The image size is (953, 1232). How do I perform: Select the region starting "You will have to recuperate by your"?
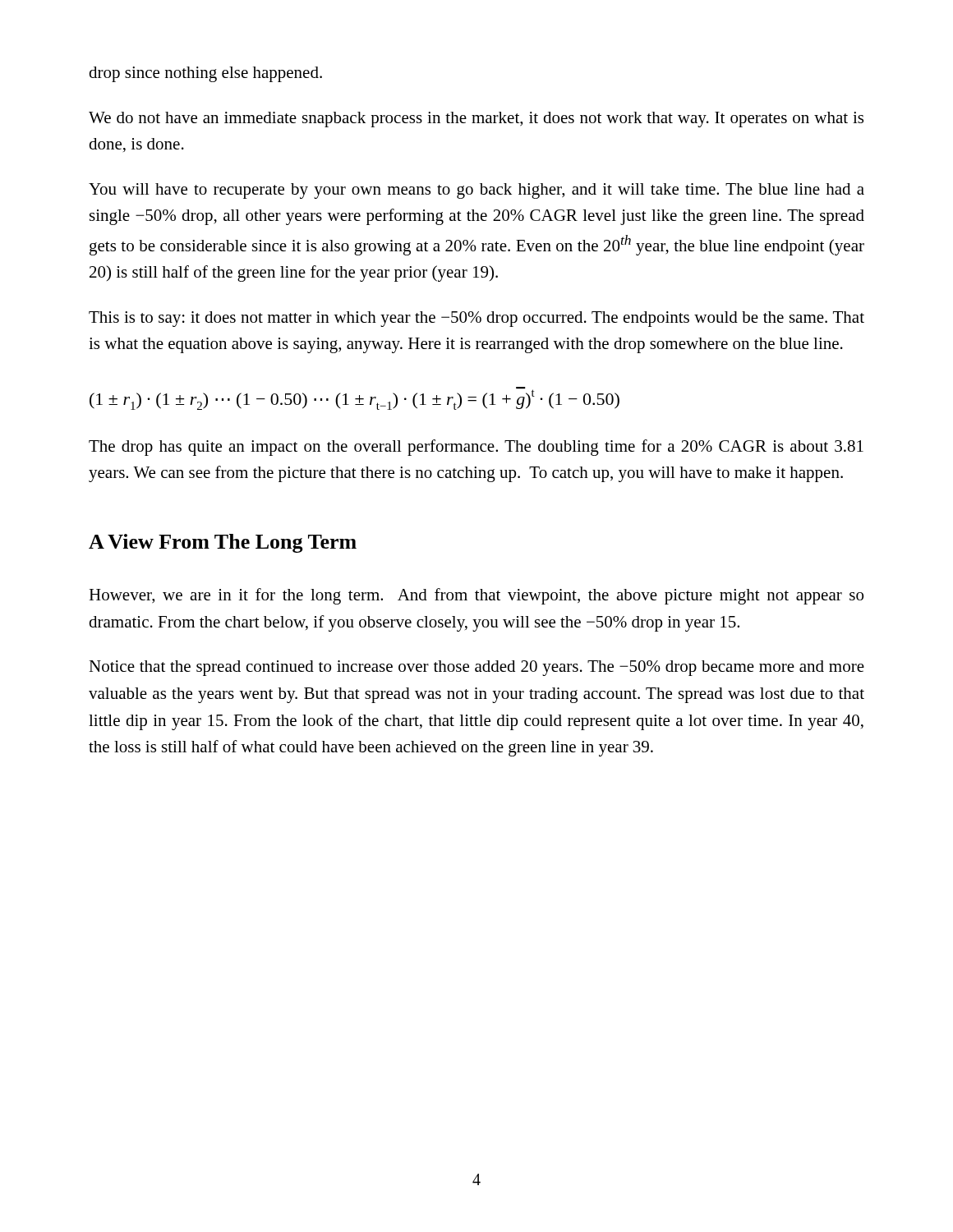476,231
